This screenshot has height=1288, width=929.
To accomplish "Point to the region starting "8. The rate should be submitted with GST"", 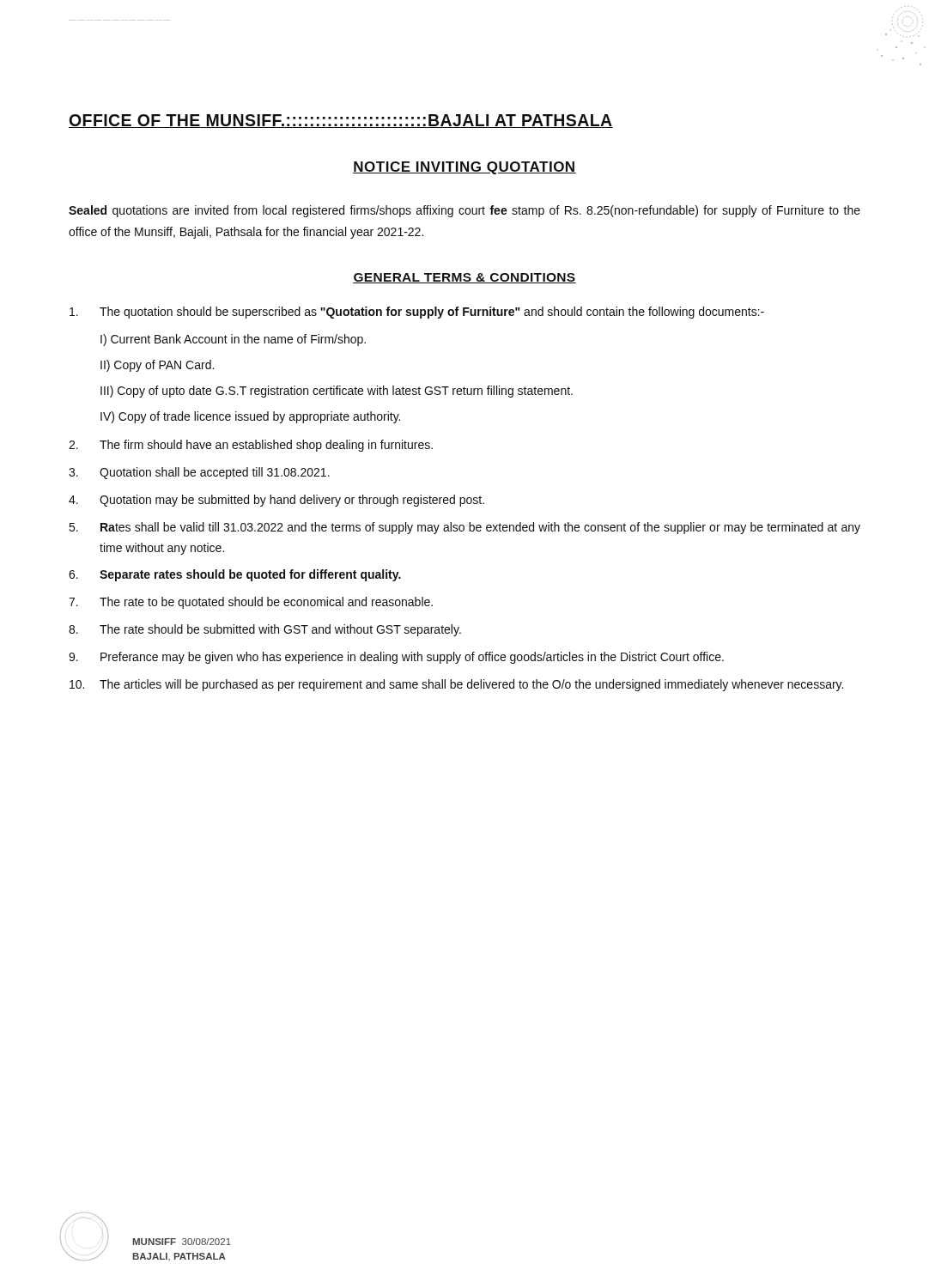I will click(265, 630).
